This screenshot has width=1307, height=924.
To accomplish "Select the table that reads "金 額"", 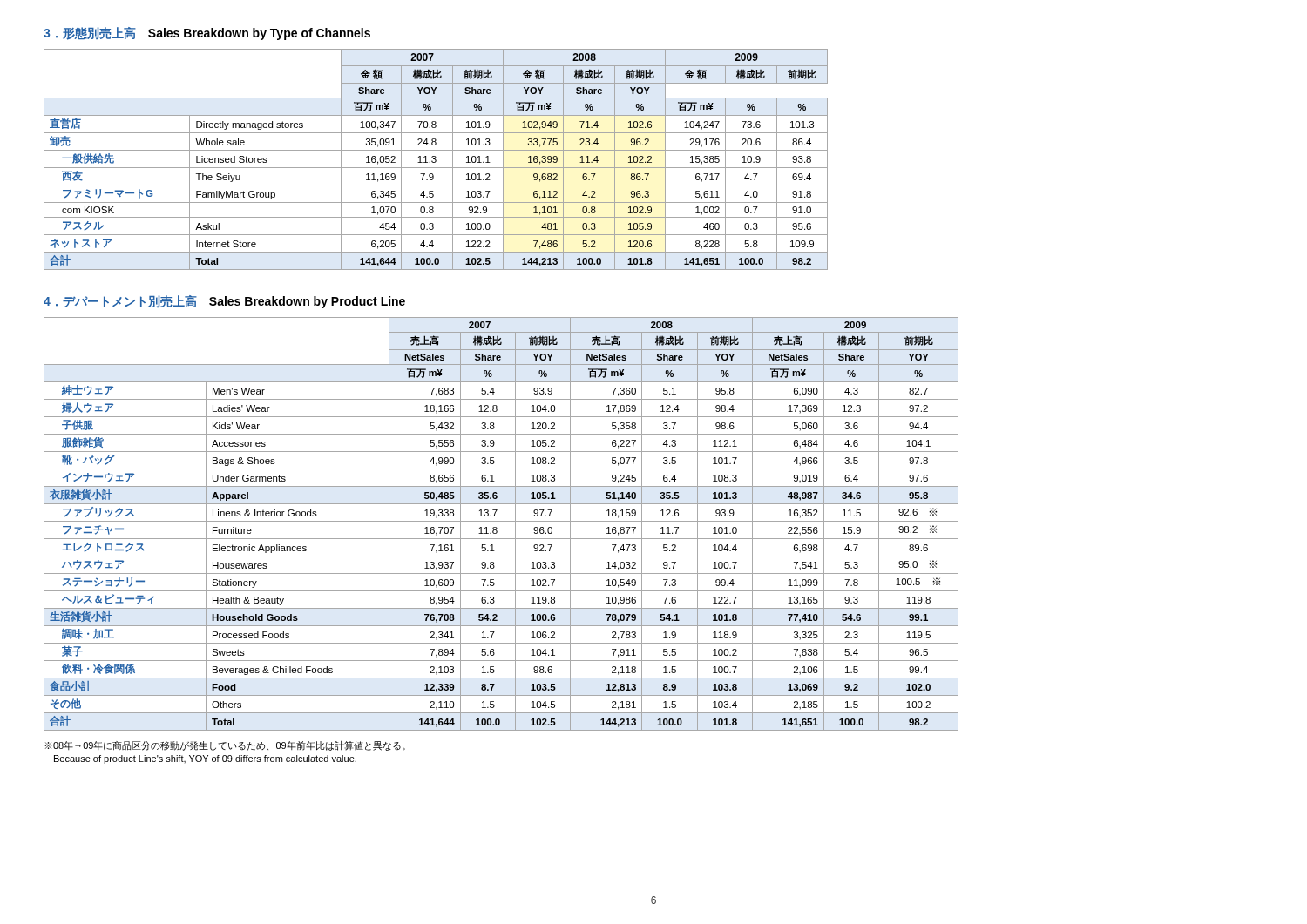I will (x=654, y=159).
